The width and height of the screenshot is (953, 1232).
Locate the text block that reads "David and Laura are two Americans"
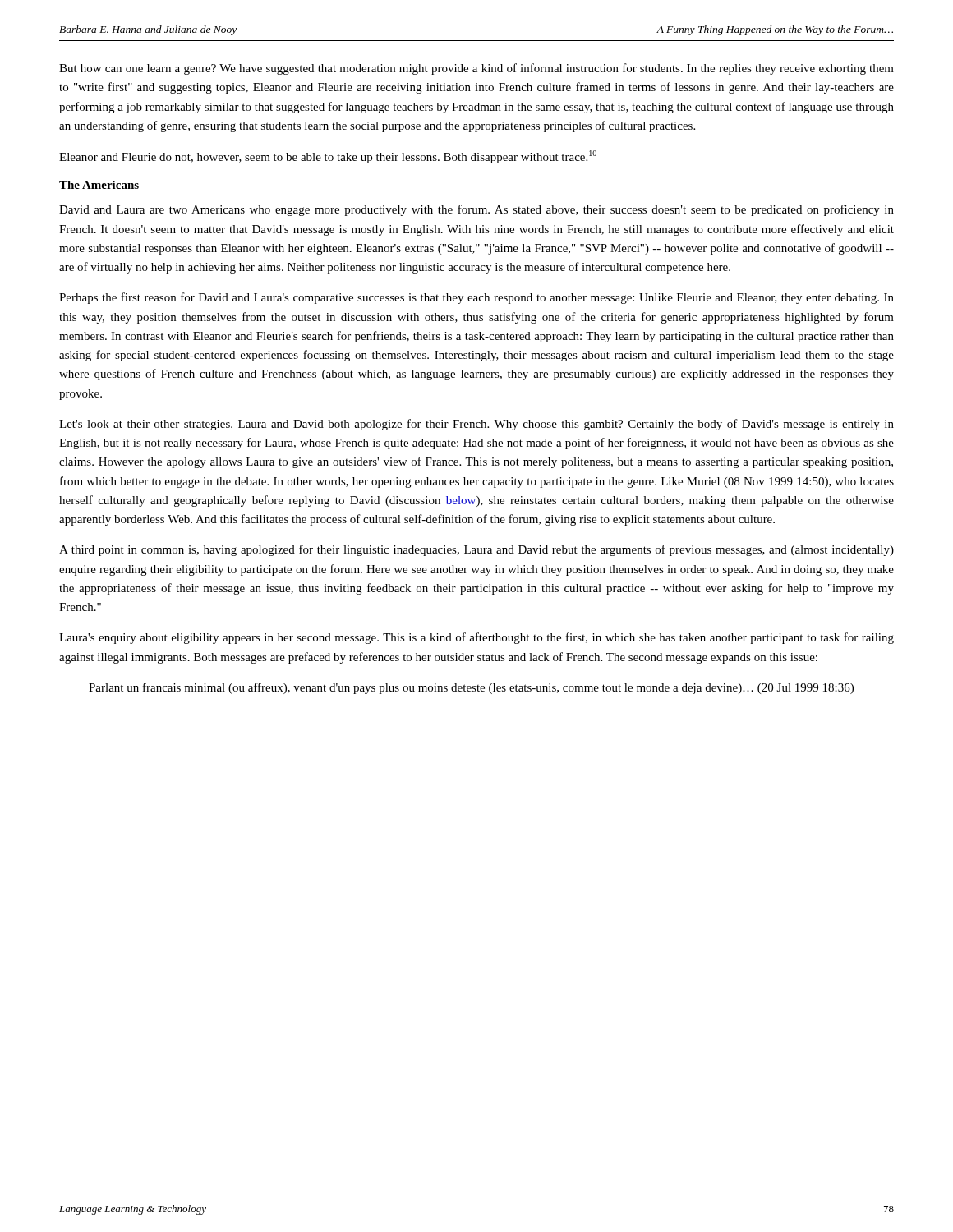(476, 238)
